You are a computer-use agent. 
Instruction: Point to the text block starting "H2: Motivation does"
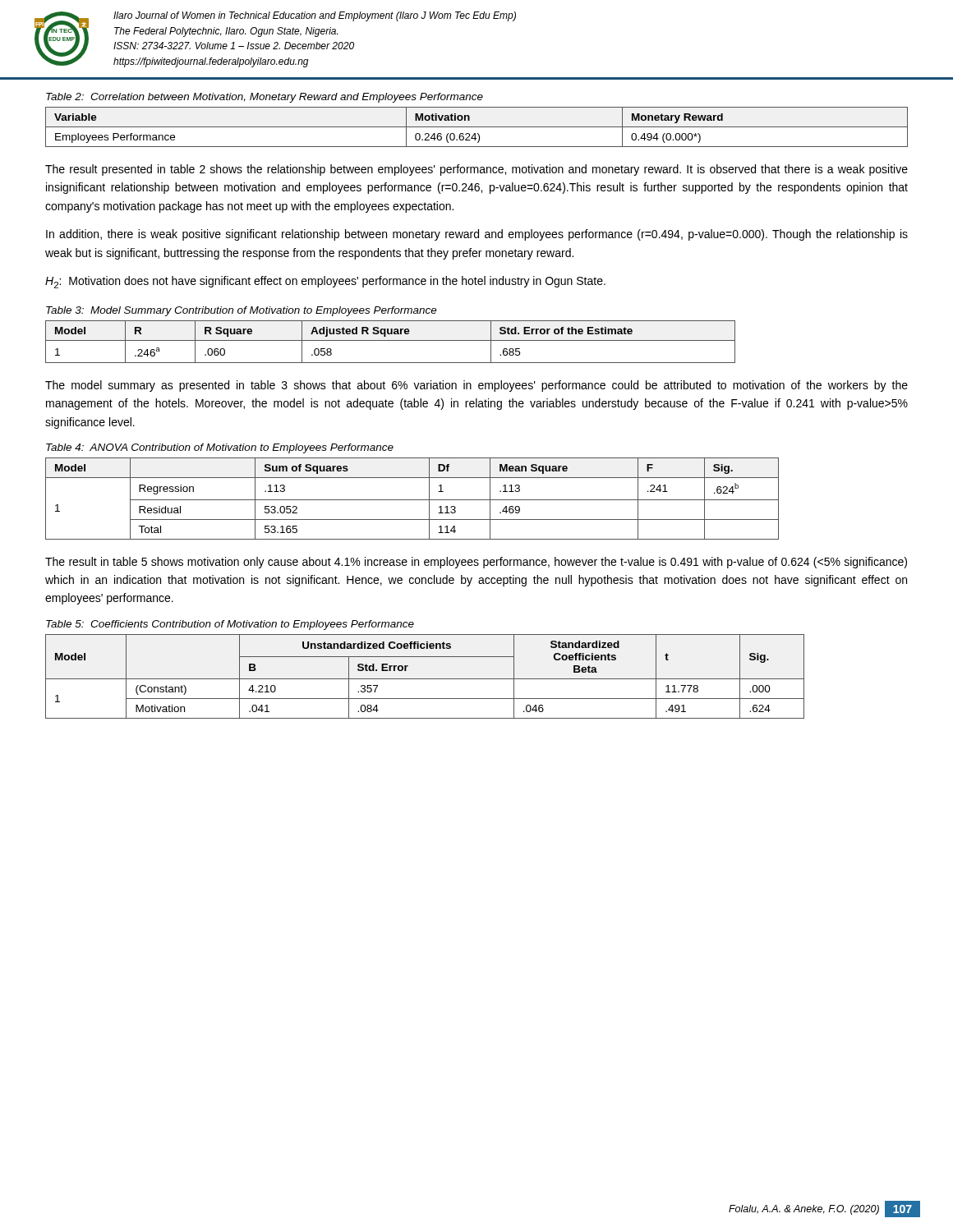click(326, 282)
